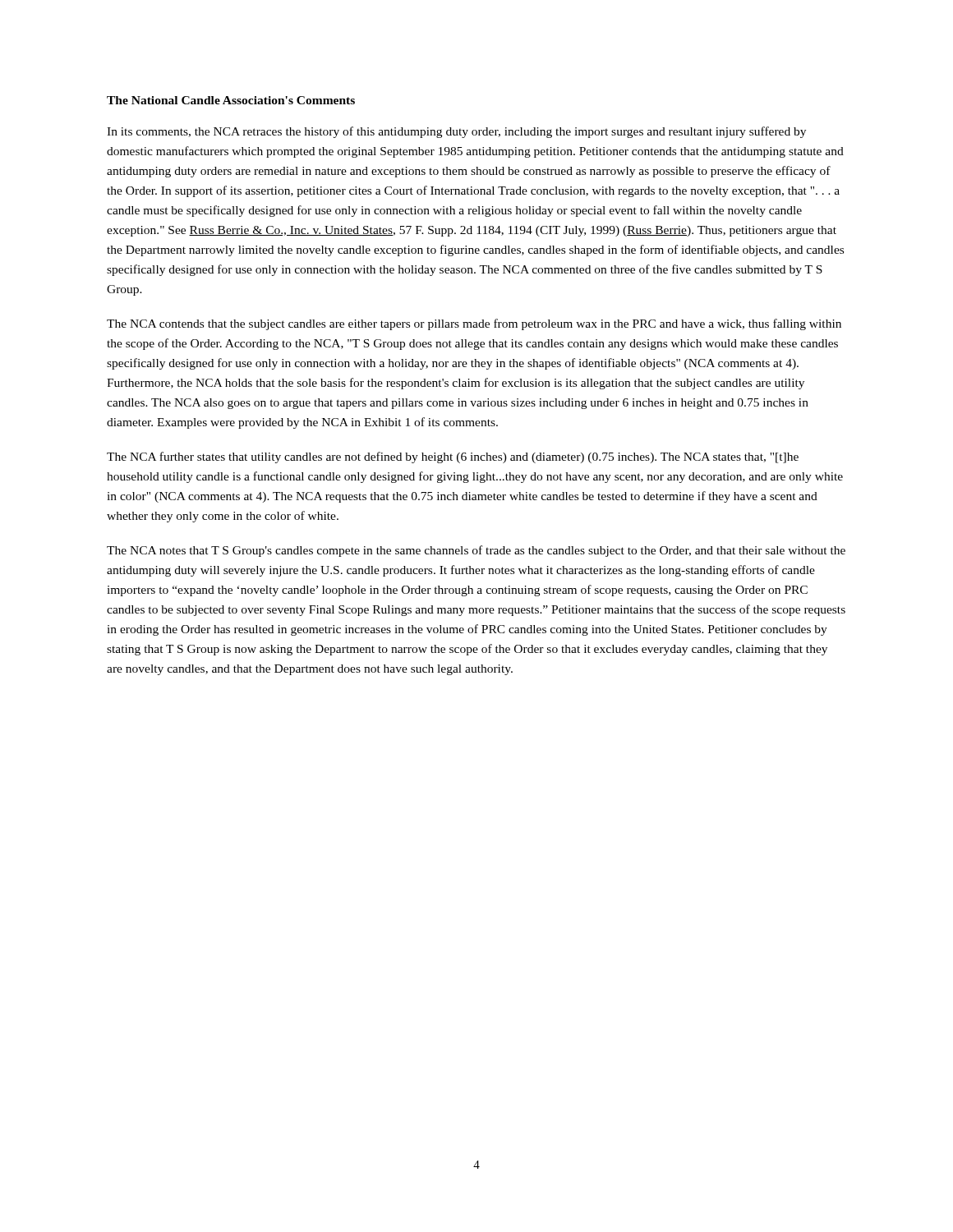Locate the block of text that opens with "In its comments, the NCA"
Viewport: 953px width, 1232px height.
476,210
